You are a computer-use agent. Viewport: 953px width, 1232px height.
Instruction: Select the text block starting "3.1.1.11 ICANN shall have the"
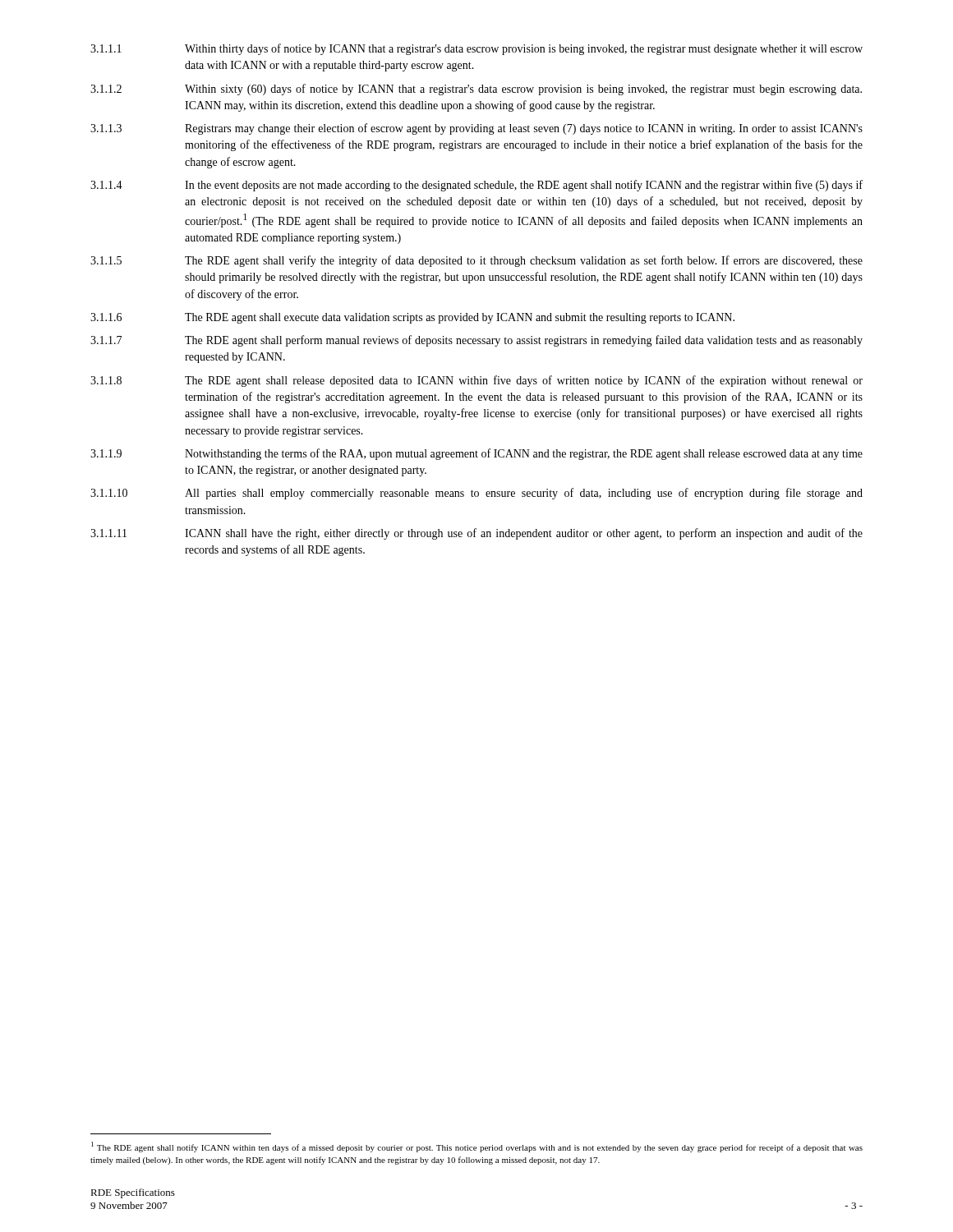coord(476,542)
